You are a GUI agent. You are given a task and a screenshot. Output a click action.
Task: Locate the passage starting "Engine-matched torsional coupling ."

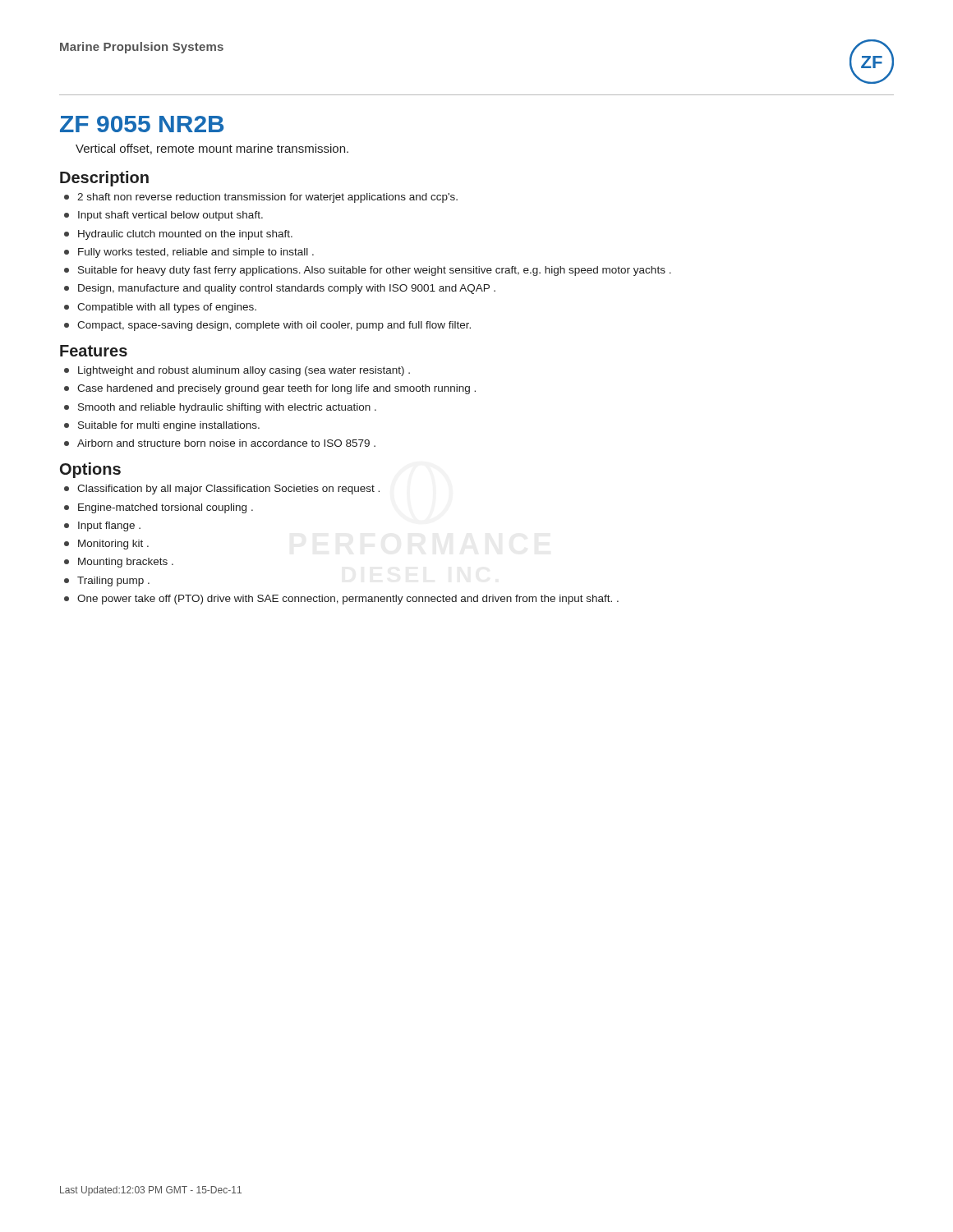159,508
